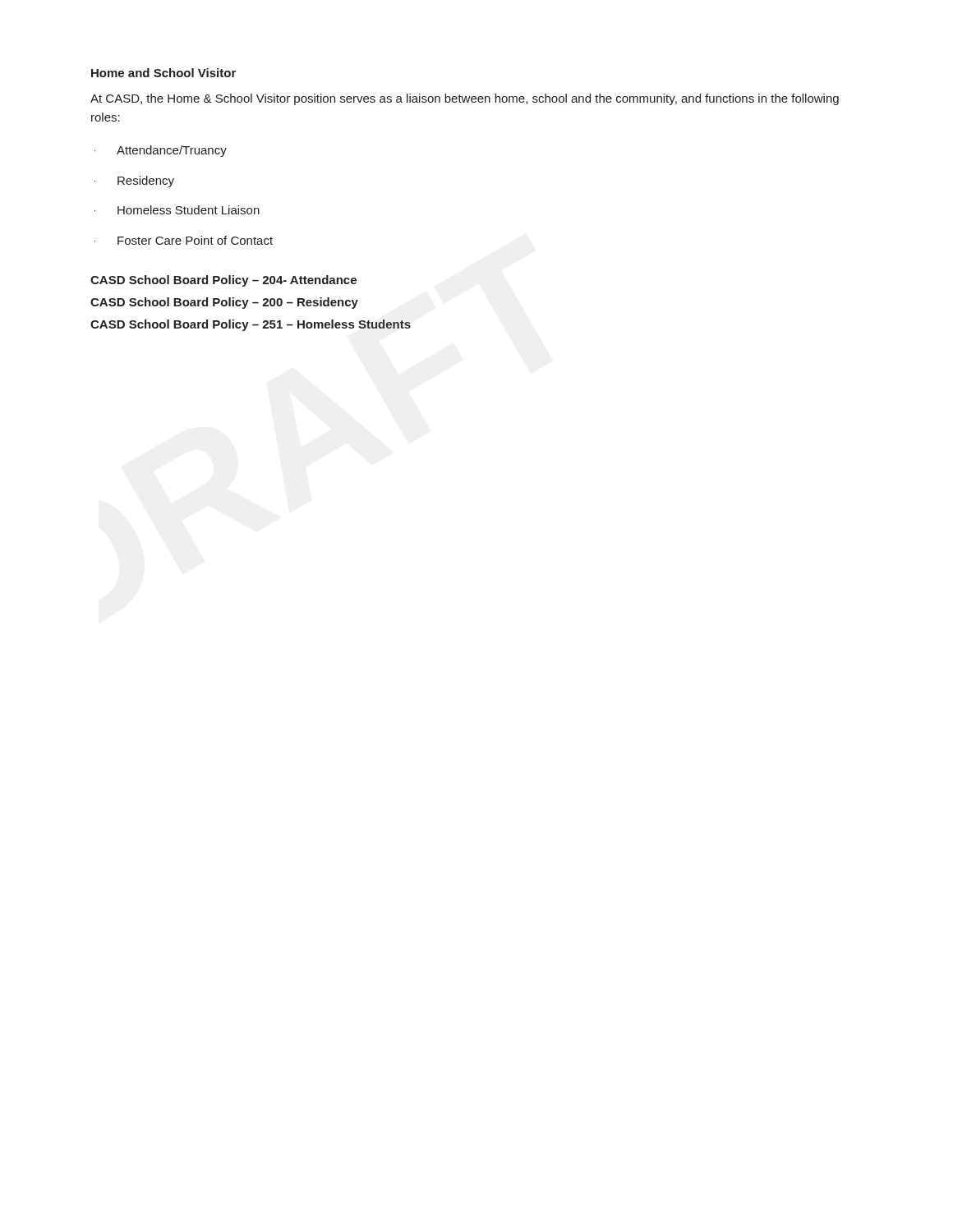Locate the text "· Residency"
The height and width of the screenshot is (1232, 953).
(x=132, y=180)
